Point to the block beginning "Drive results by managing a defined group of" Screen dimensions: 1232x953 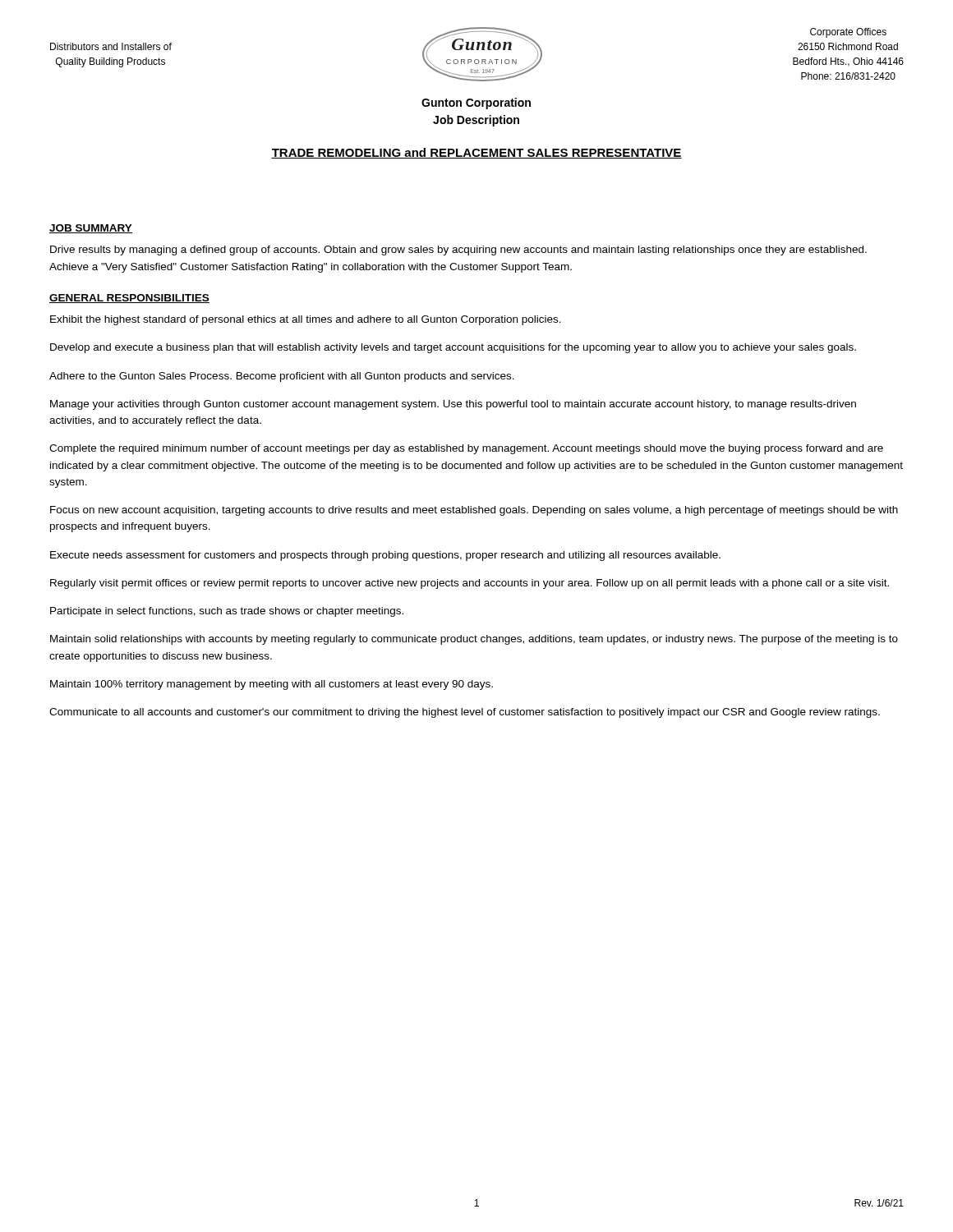pos(458,258)
